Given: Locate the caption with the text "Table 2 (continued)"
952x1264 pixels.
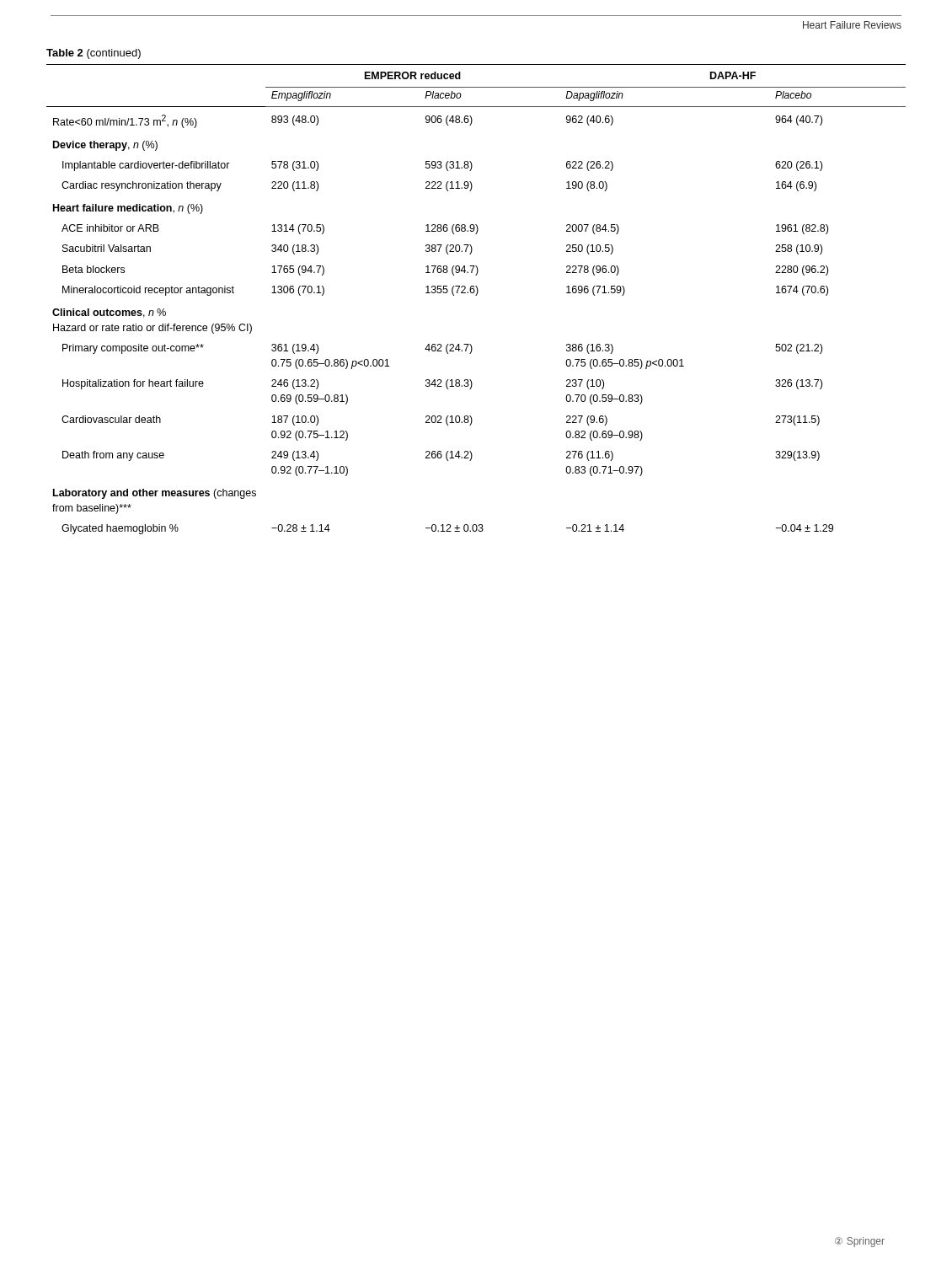Looking at the screenshot, I should coord(94,53).
